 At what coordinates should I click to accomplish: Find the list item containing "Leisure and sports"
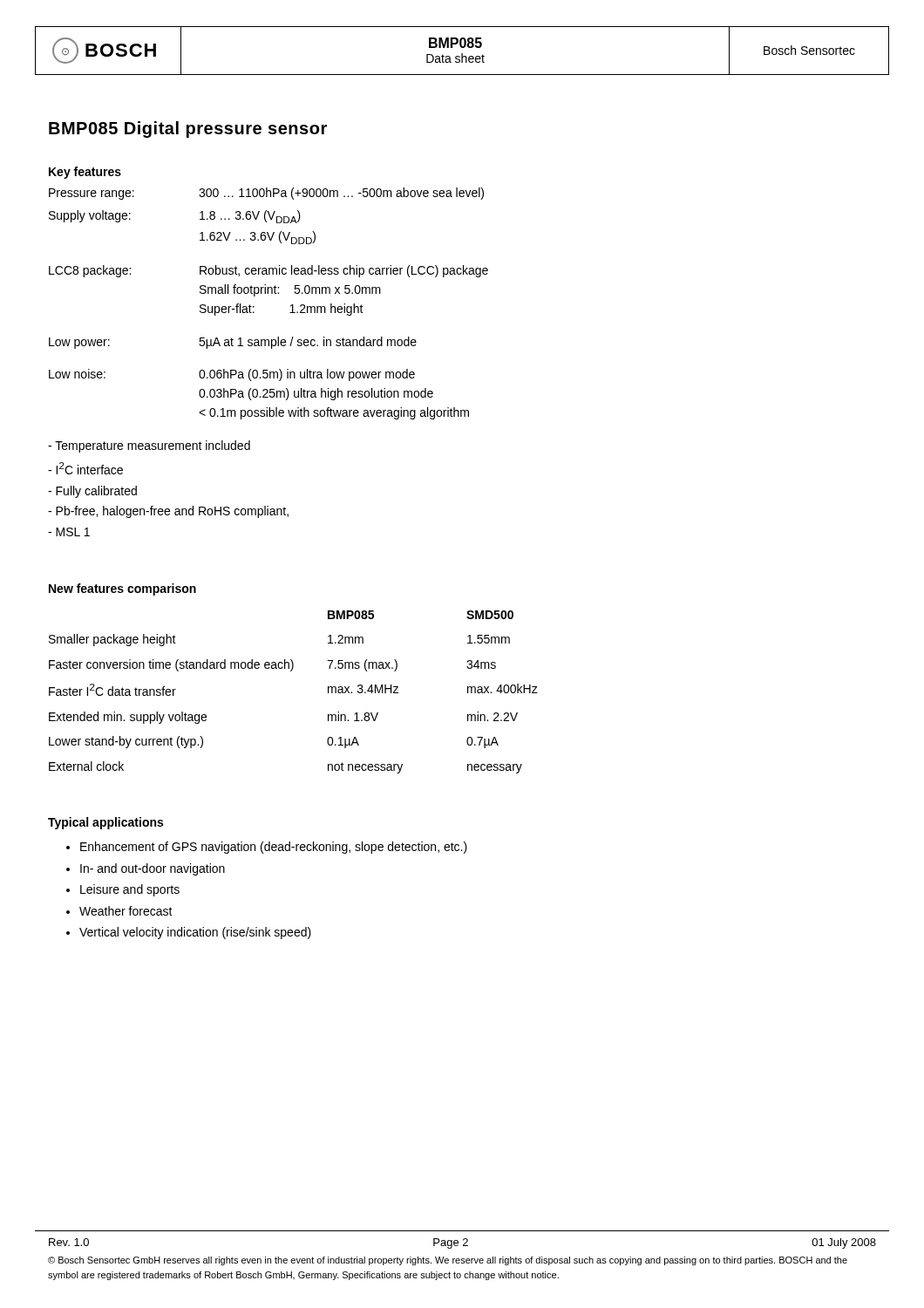pos(129,890)
